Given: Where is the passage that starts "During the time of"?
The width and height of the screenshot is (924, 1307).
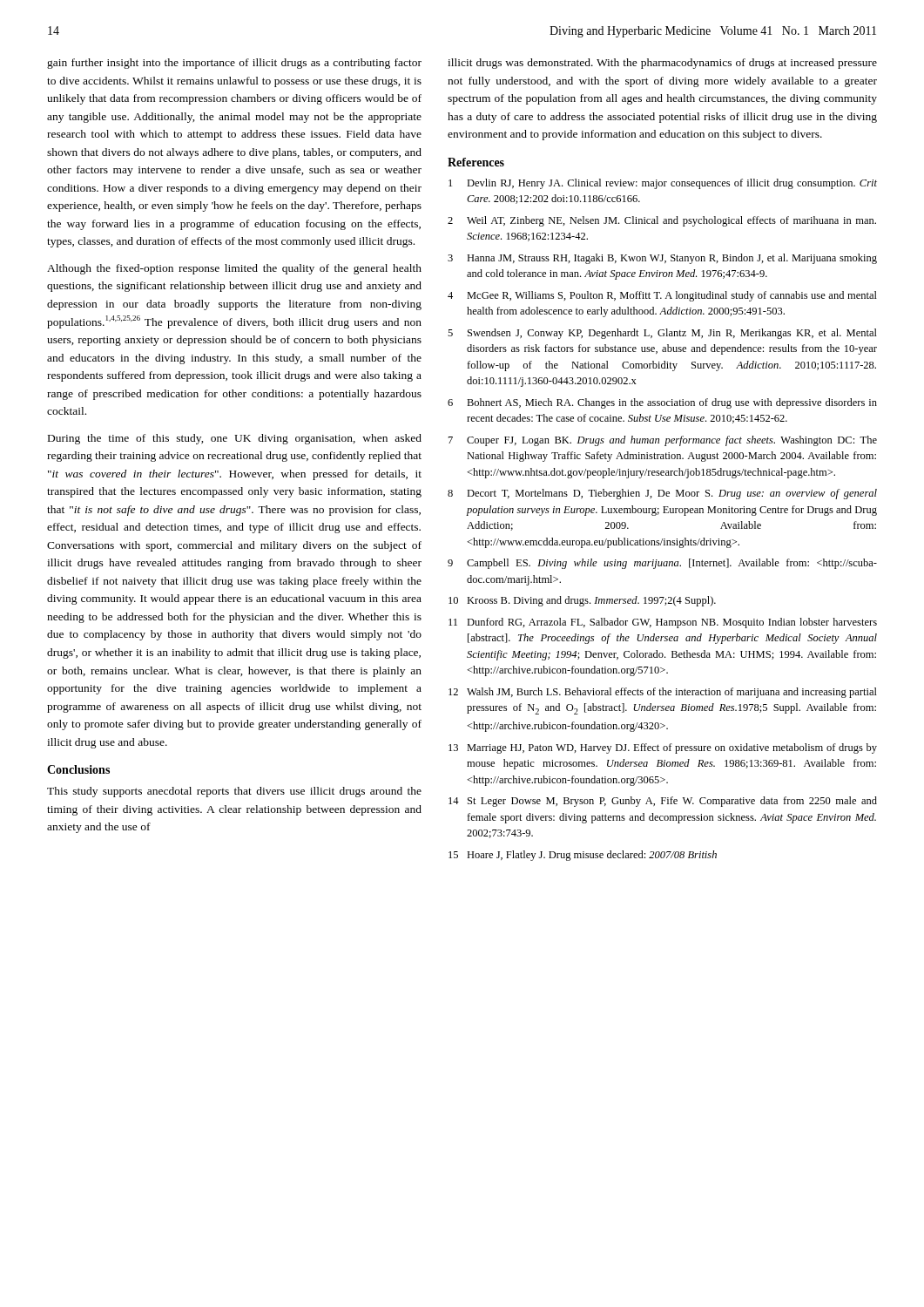Looking at the screenshot, I should [x=234, y=590].
